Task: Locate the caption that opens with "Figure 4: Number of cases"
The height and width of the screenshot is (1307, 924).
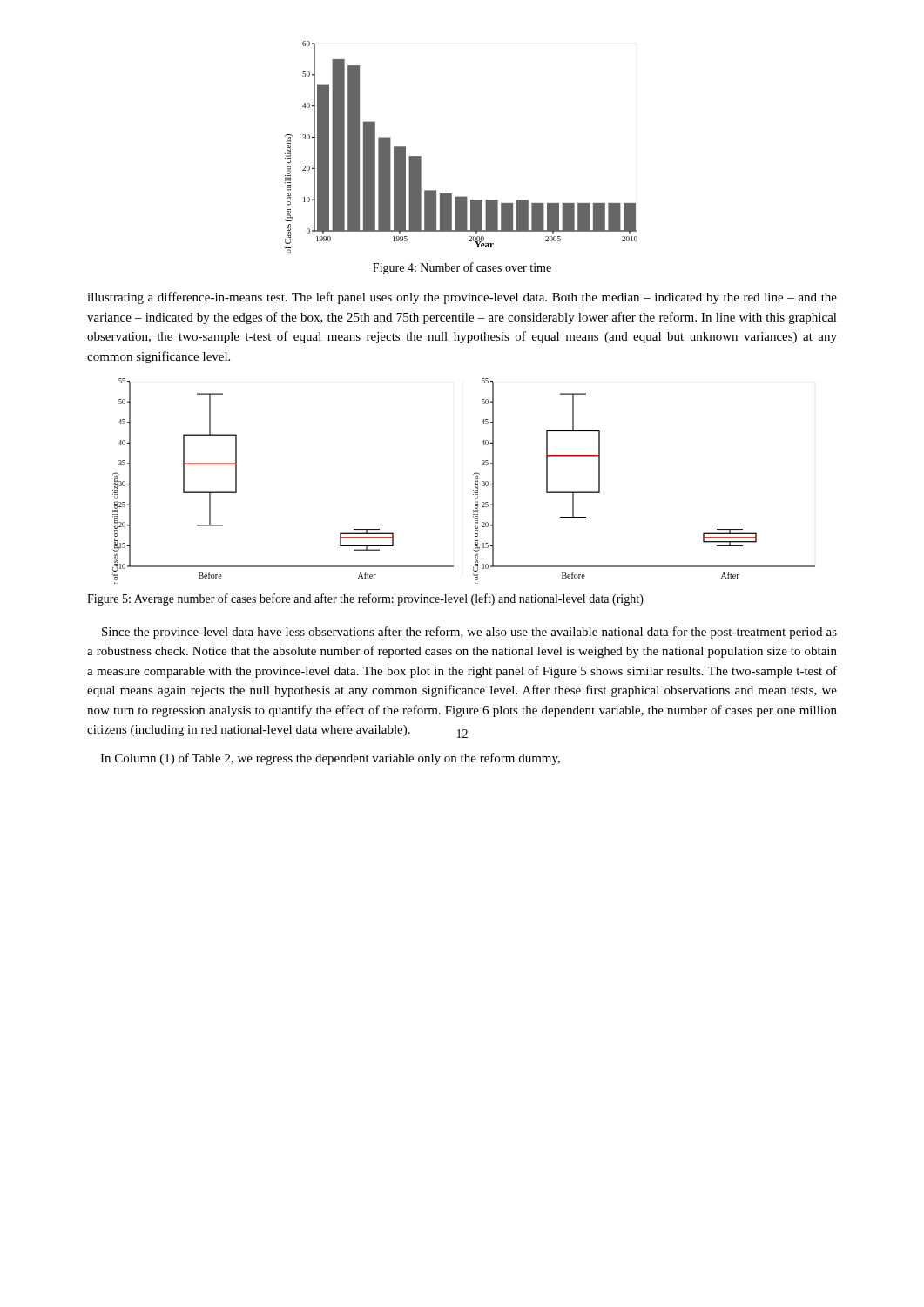Action: [462, 268]
